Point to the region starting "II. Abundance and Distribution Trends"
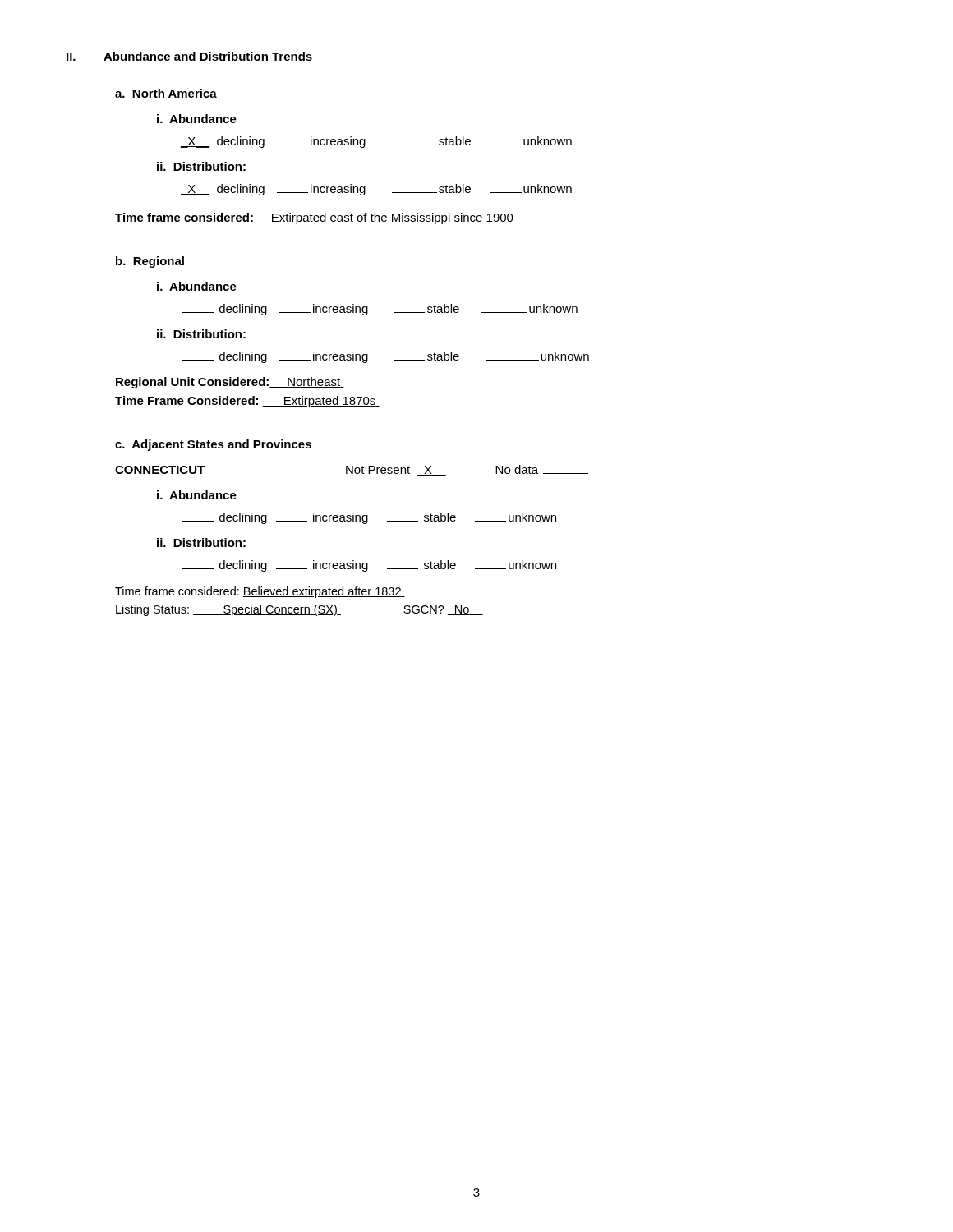 189,56
